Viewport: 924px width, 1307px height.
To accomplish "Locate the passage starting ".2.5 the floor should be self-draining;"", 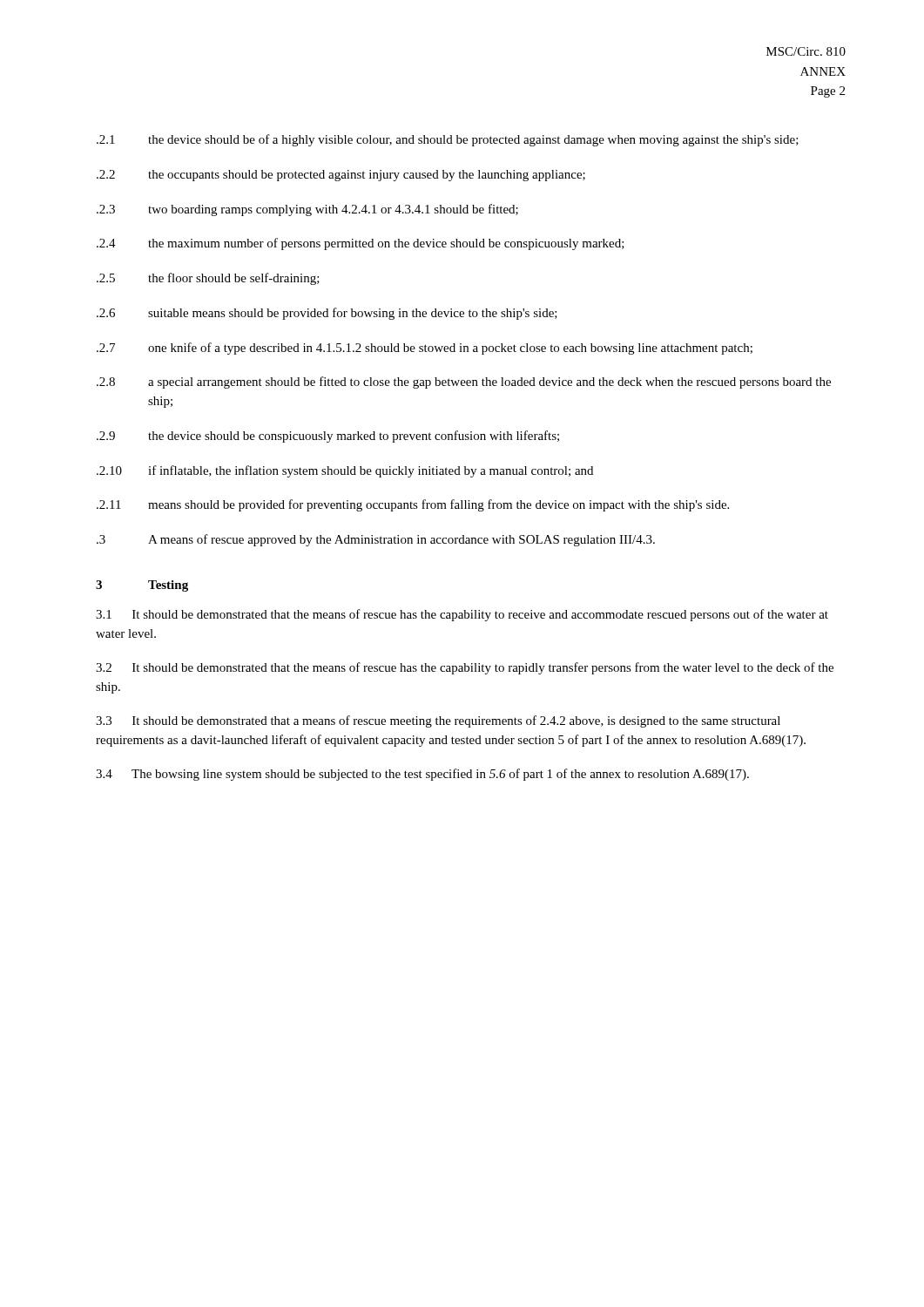I will pos(208,279).
